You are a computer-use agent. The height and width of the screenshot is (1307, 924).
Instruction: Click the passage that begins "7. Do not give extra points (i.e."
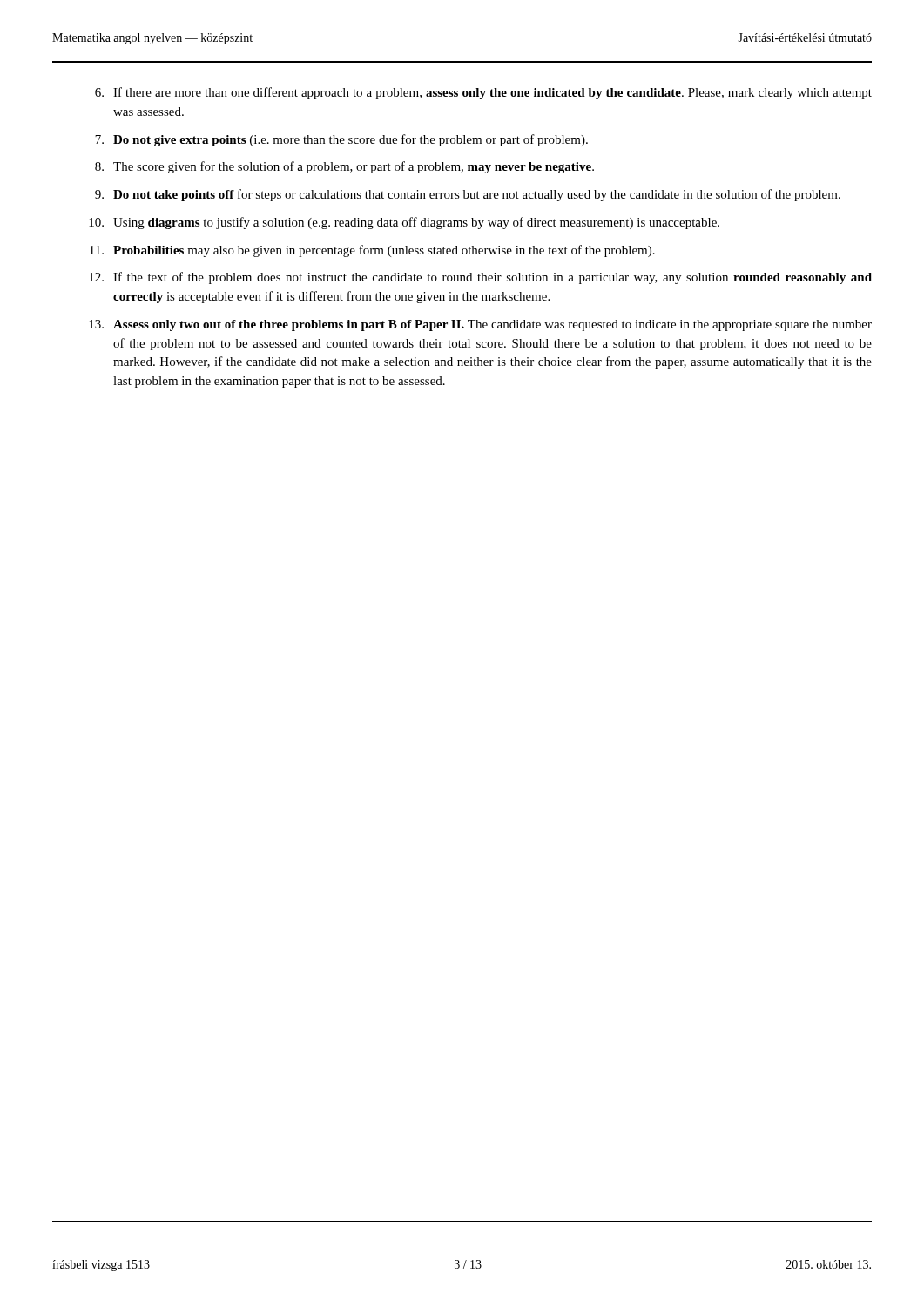coord(462,140)
